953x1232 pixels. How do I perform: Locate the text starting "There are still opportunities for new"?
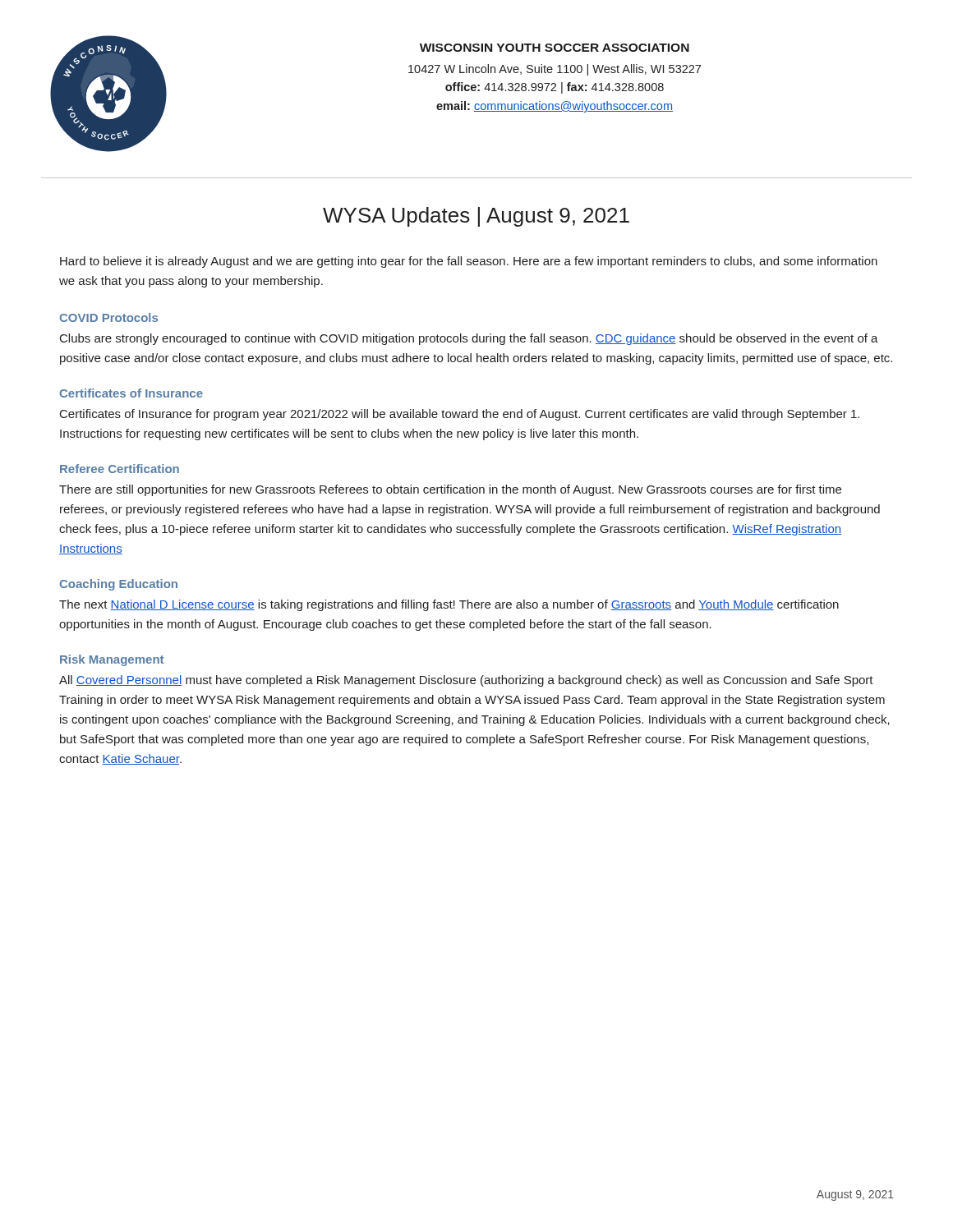[470, 519]
